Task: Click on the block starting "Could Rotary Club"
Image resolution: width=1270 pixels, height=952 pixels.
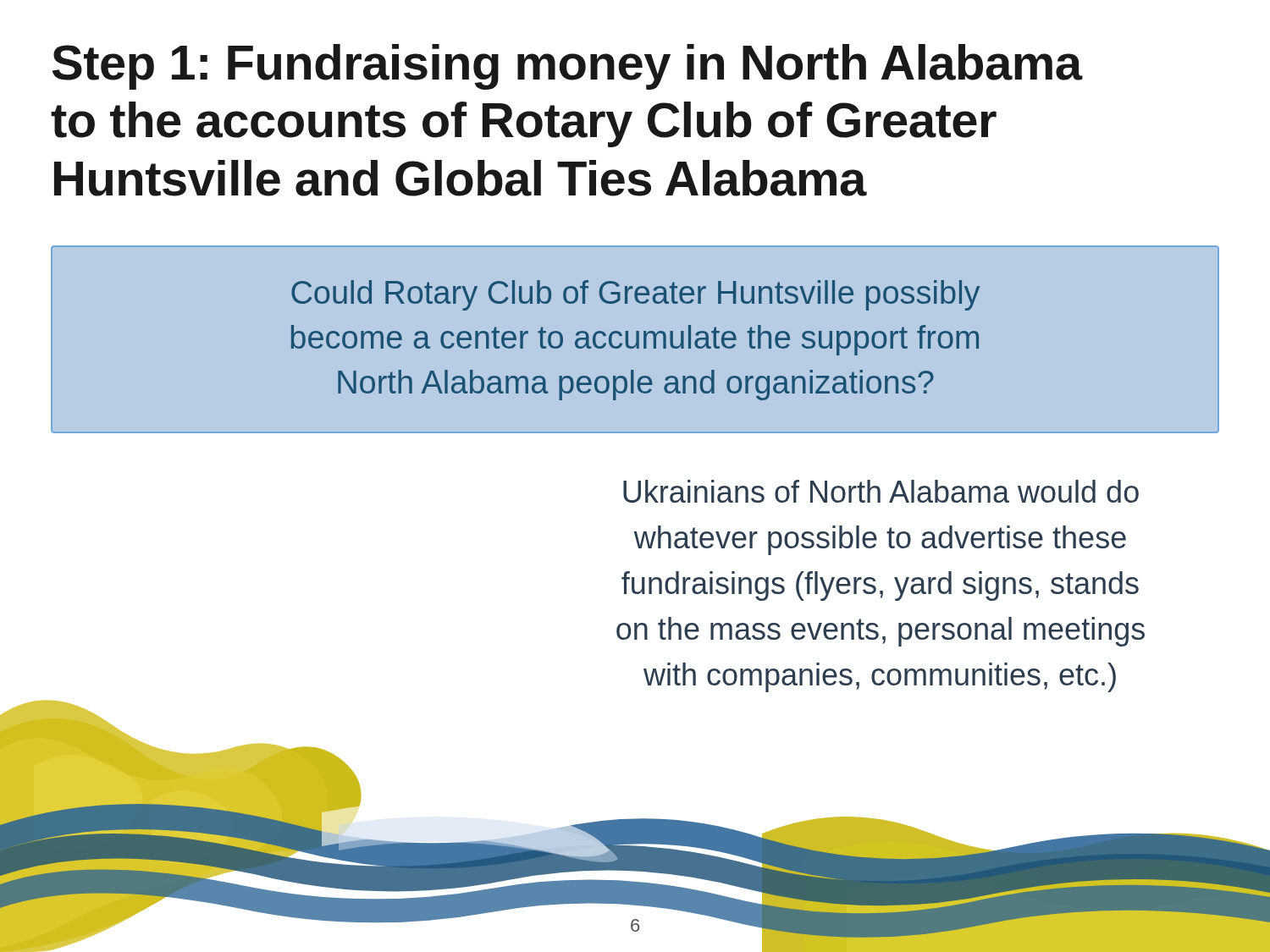Action: coord(635,338)
